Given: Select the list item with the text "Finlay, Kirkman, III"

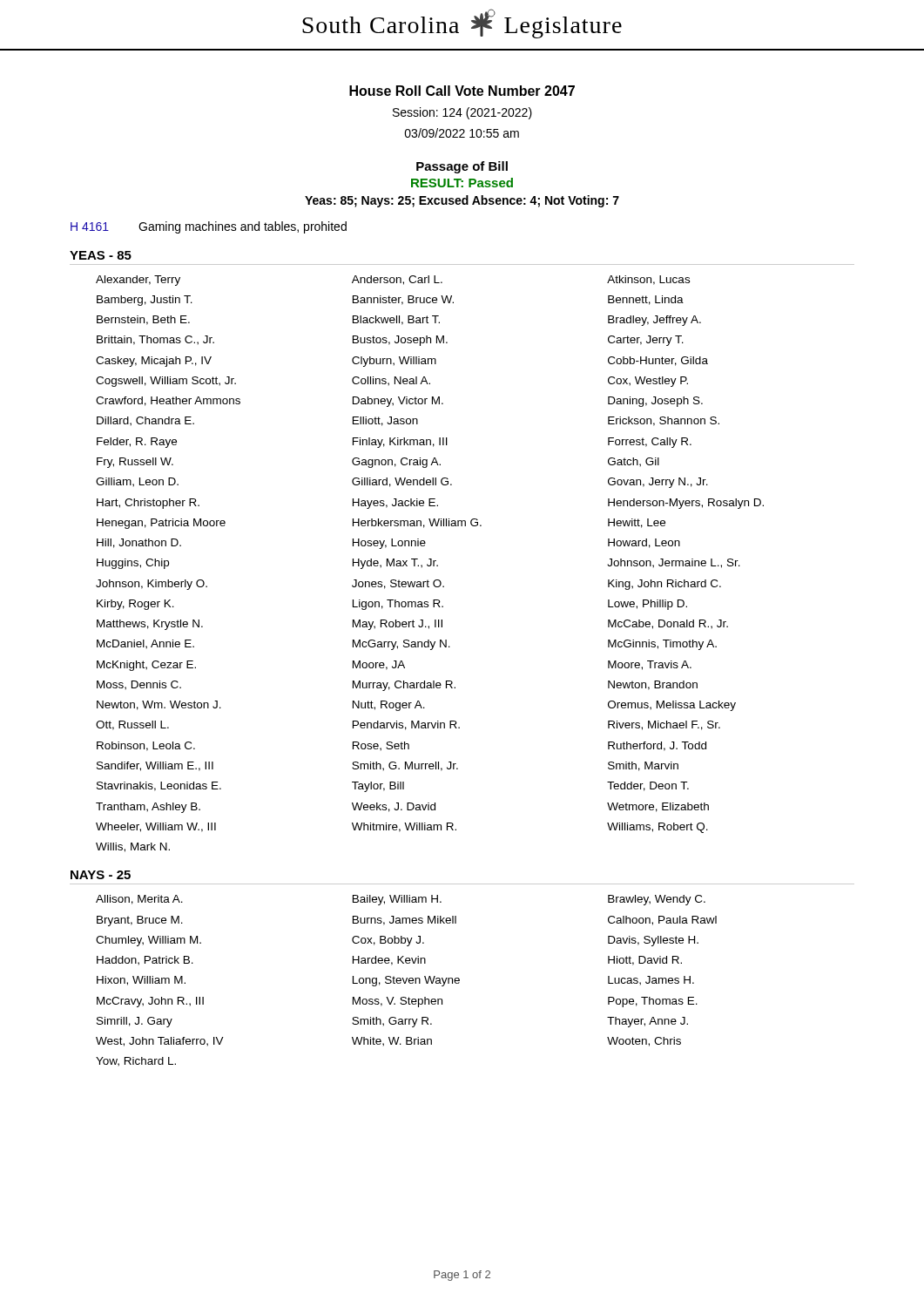Looking at the screenshot, I should coord(400,441).
